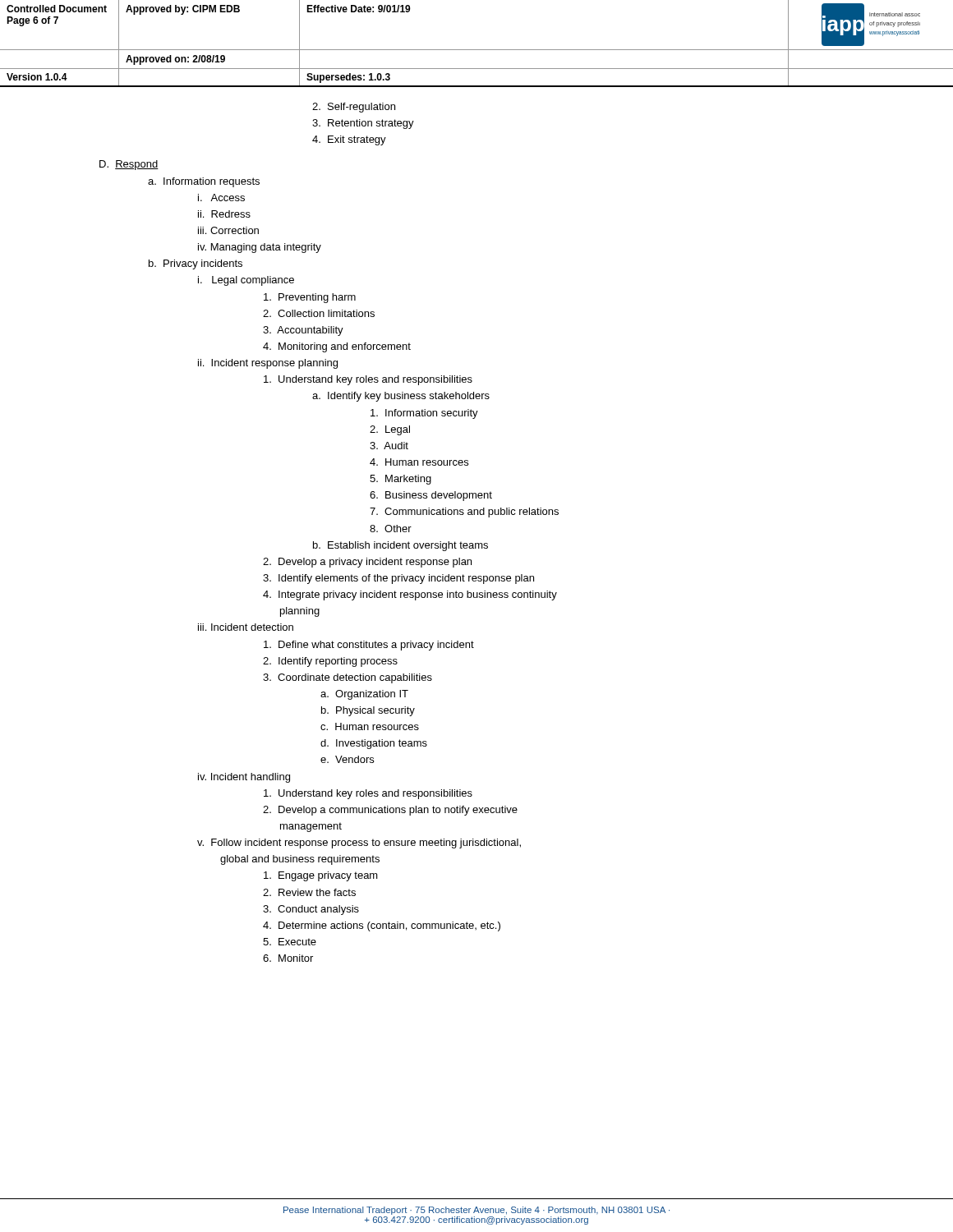Find the block starting "2. Review the facts"
The image size is (953, 1232).
(x=310, y=892)
